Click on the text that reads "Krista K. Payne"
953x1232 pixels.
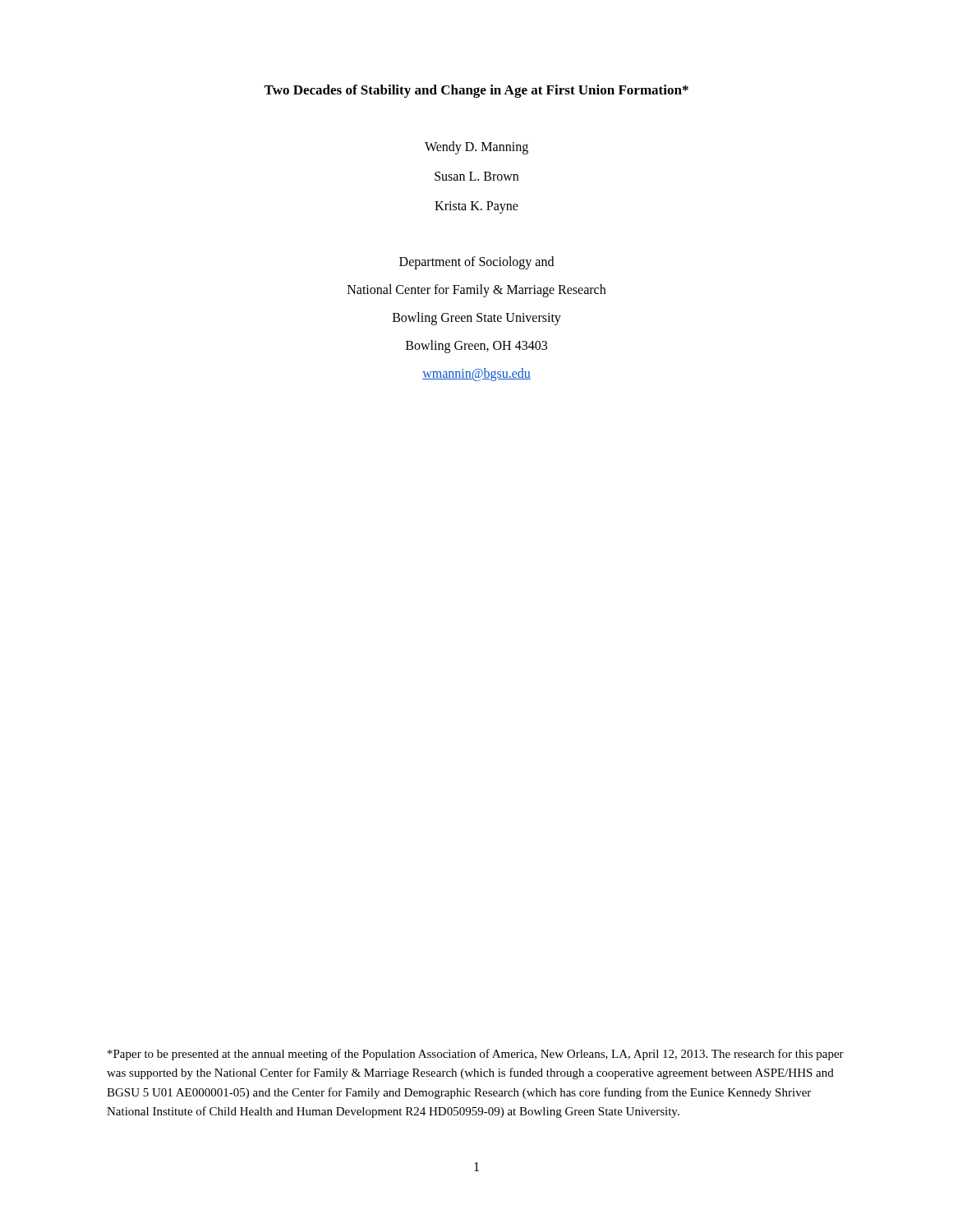click(476, 206)
